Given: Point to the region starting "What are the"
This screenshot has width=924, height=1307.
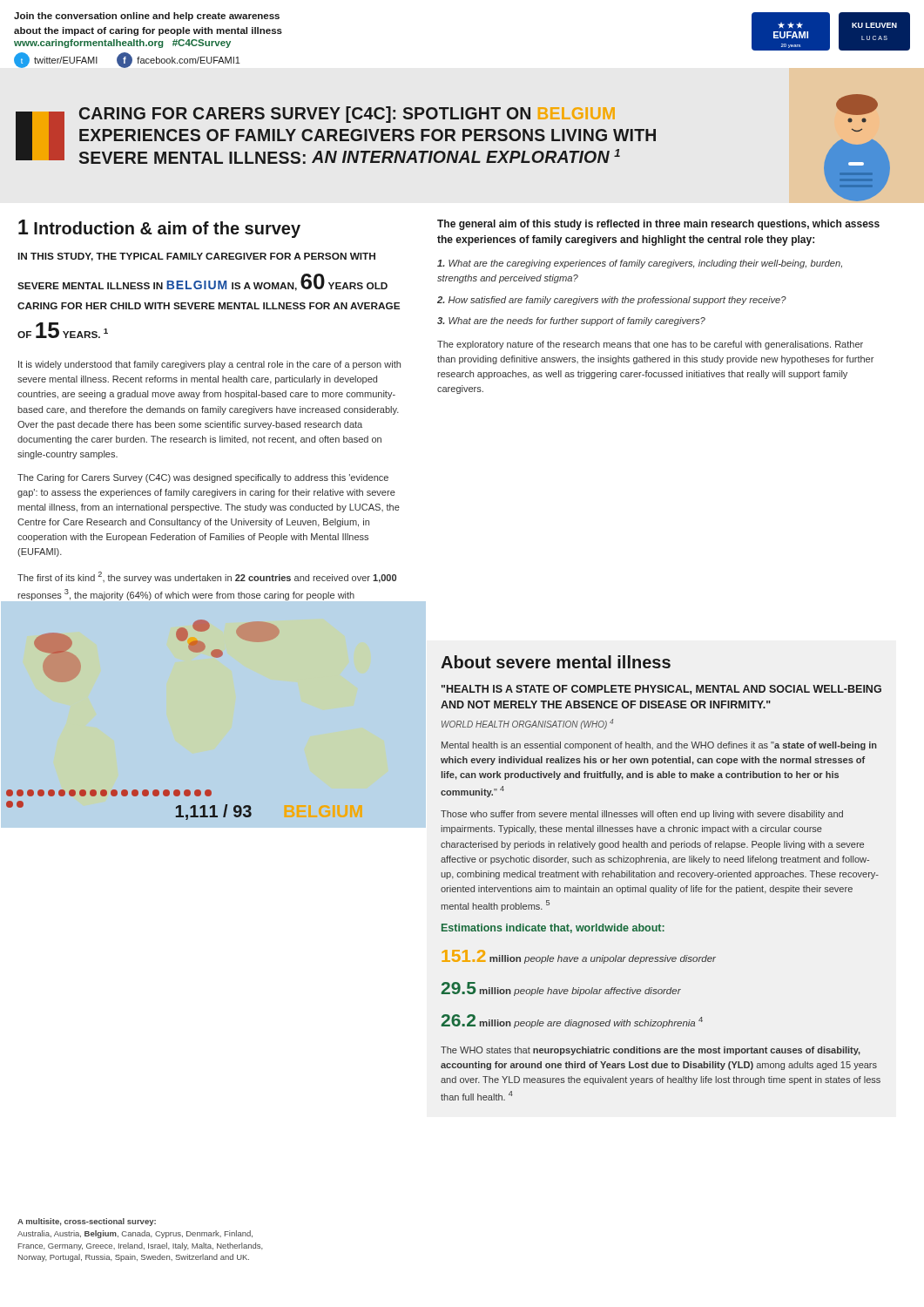Looking at the screenshot, I should click(640, 270).
